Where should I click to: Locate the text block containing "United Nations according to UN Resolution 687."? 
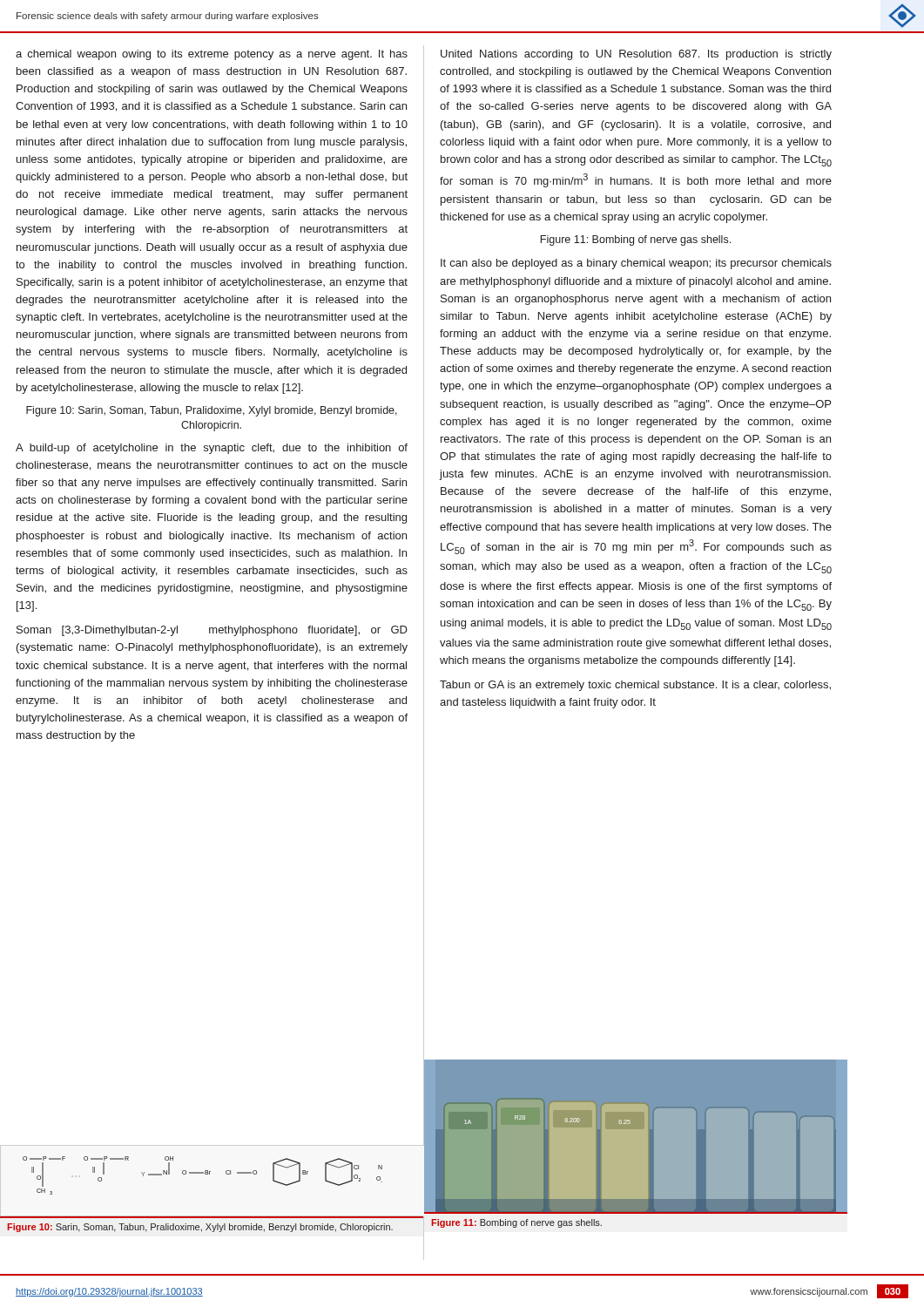point(636,135)
